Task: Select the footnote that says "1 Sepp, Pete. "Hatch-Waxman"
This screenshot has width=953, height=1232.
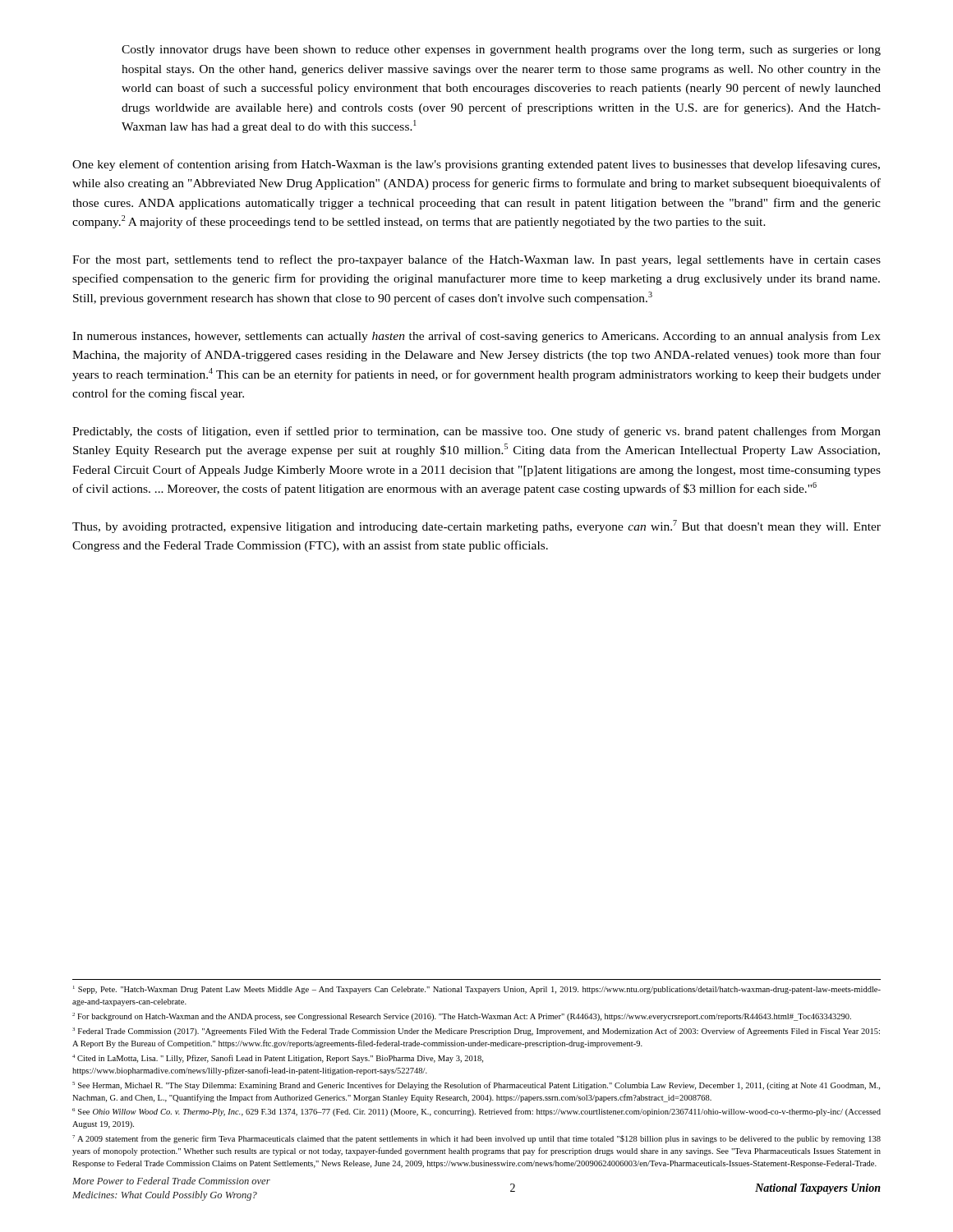Action: [476, 1077]
